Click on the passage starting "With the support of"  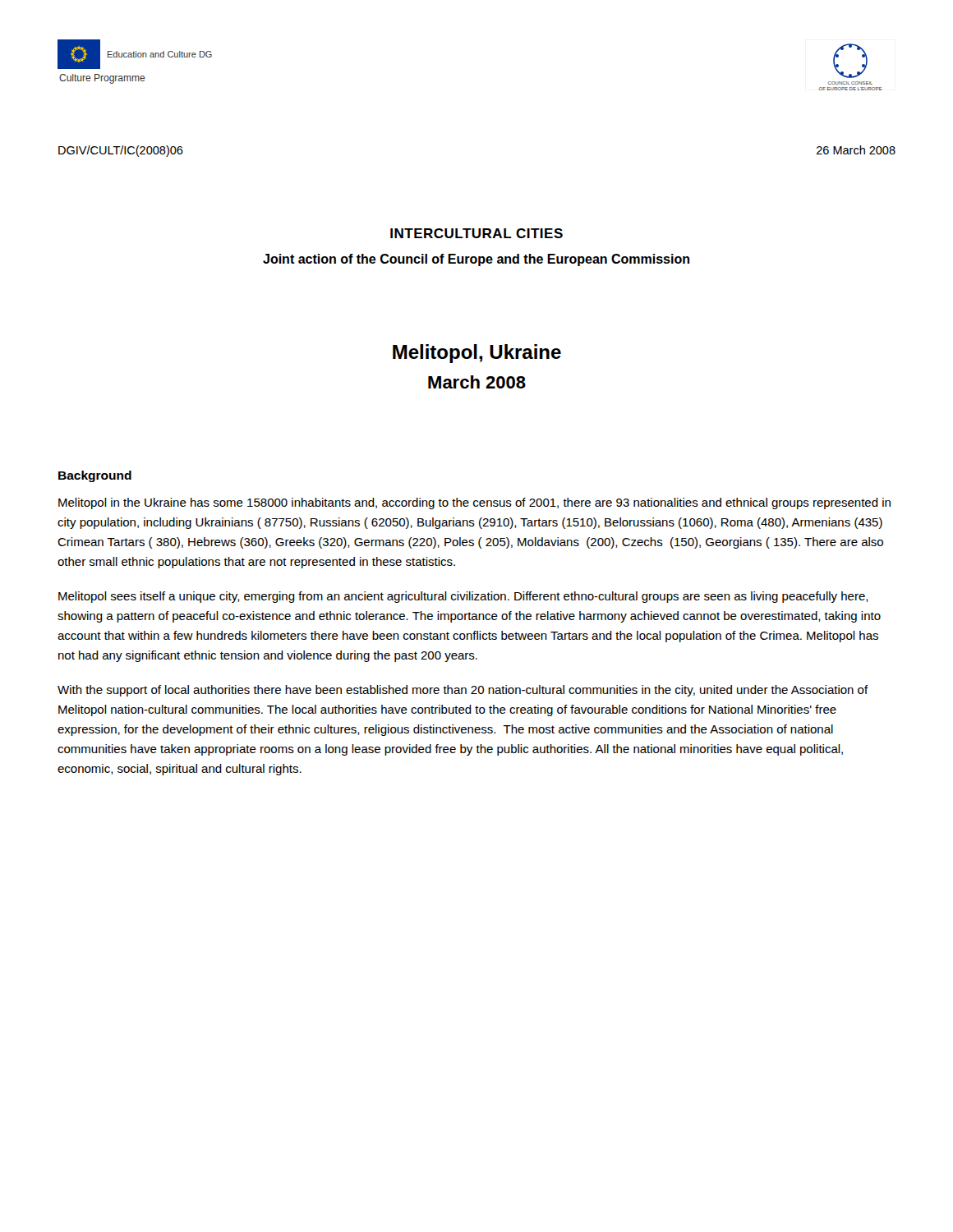click(463, 729)
